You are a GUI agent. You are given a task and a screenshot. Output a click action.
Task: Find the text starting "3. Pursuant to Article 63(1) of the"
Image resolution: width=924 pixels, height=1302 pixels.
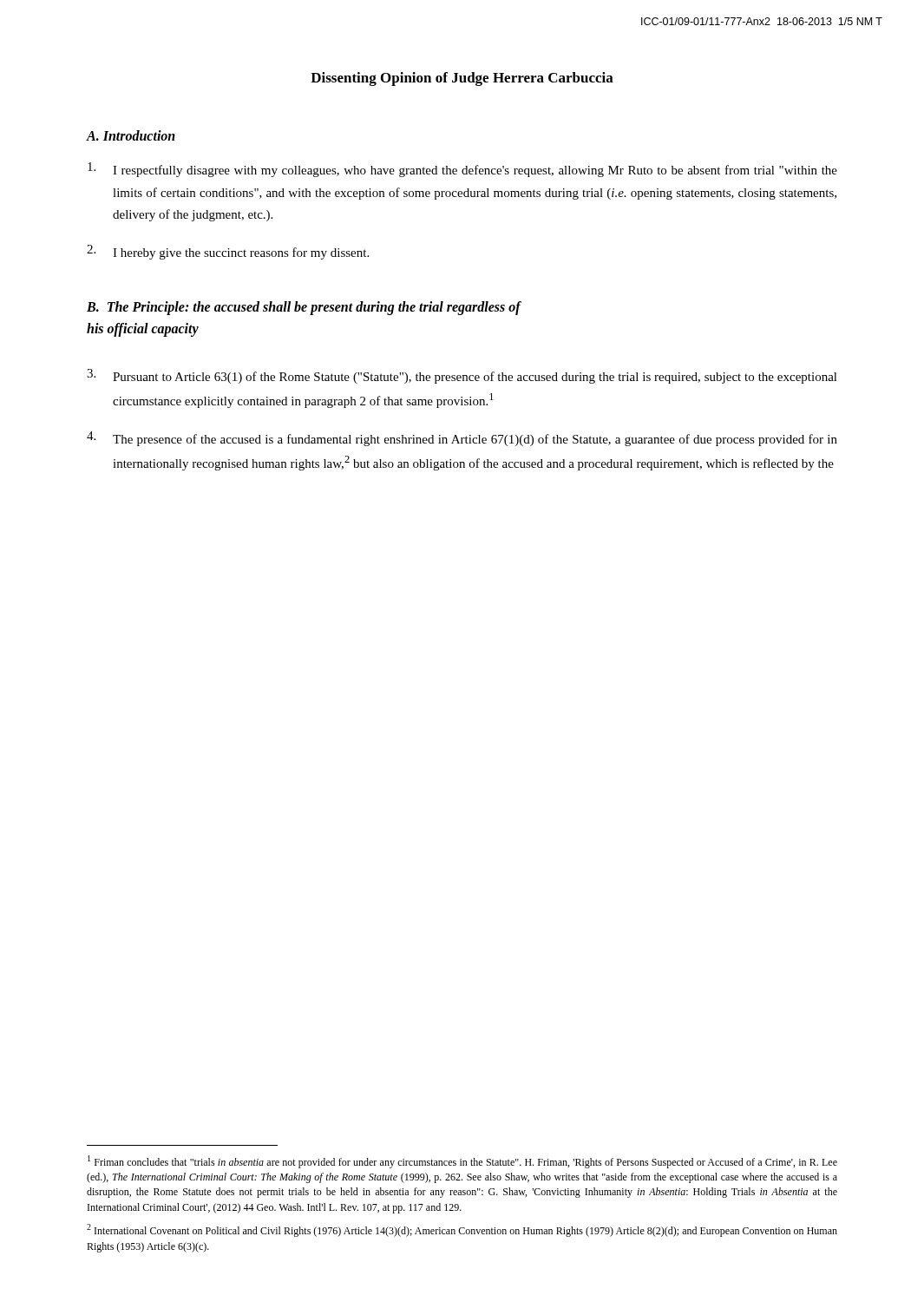point(462,389)
